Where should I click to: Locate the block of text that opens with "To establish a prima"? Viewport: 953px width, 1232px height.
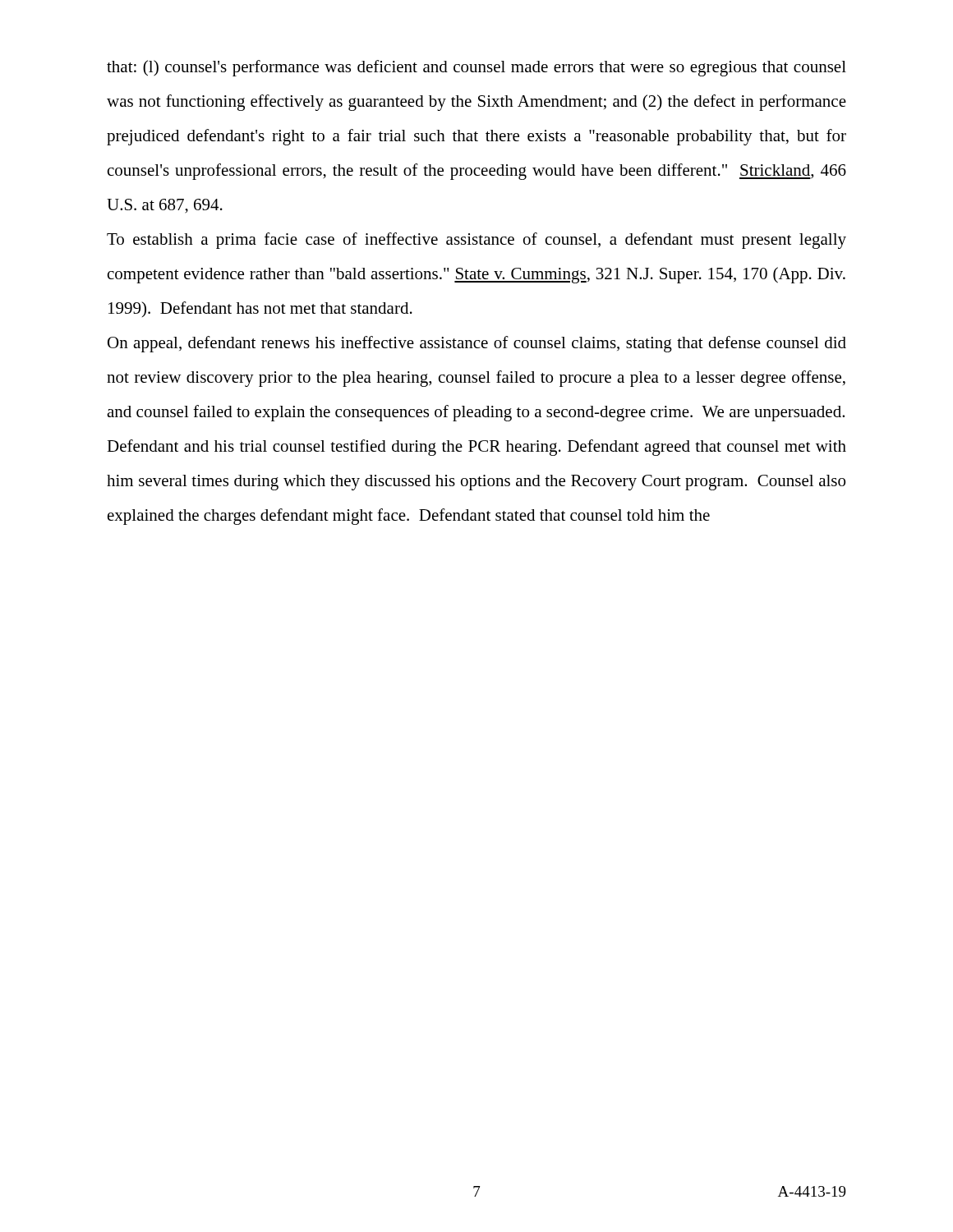[x=476, y=274]
